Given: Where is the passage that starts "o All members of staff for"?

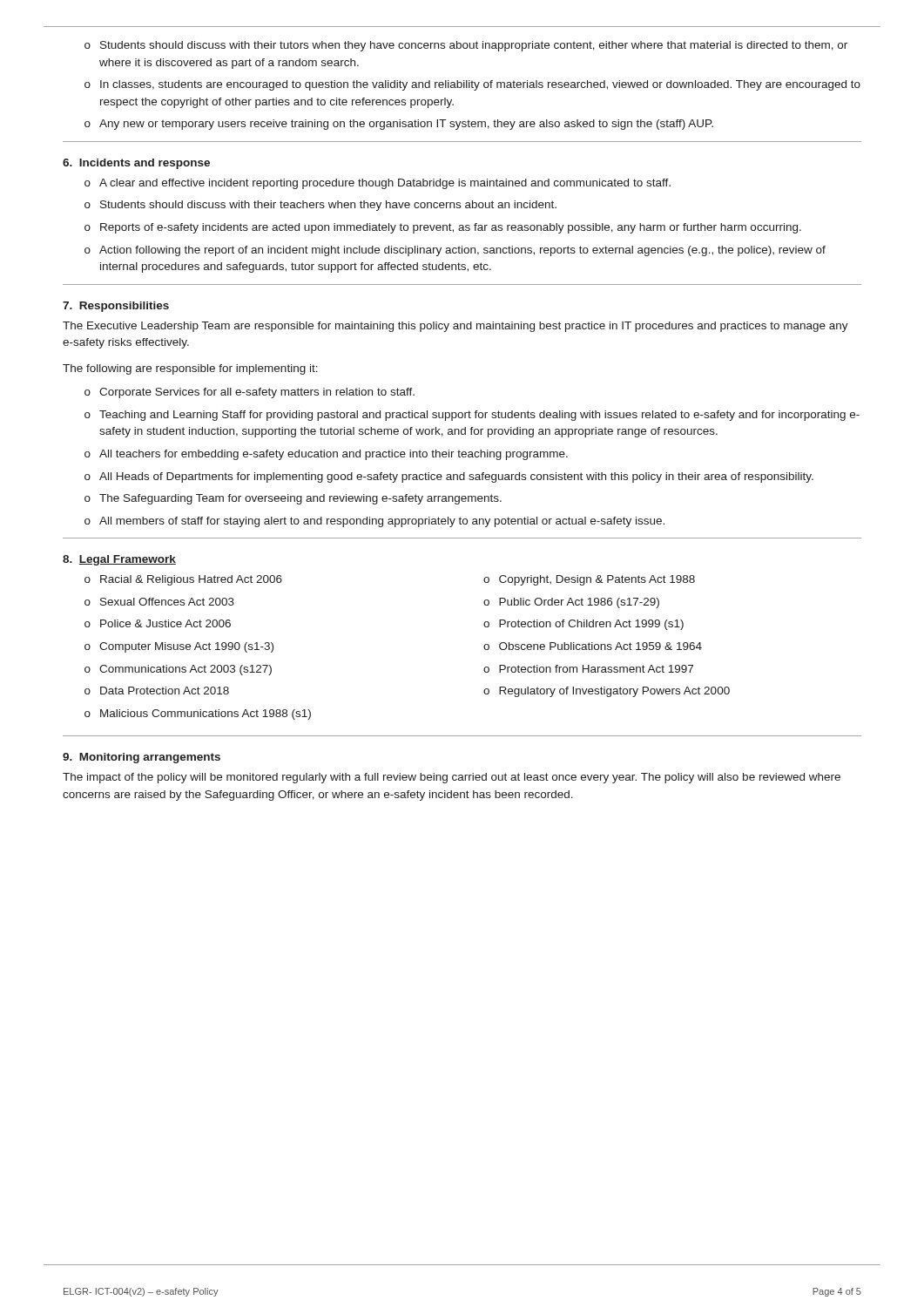Looking at the screenshot, I should [x=462, y=521].
